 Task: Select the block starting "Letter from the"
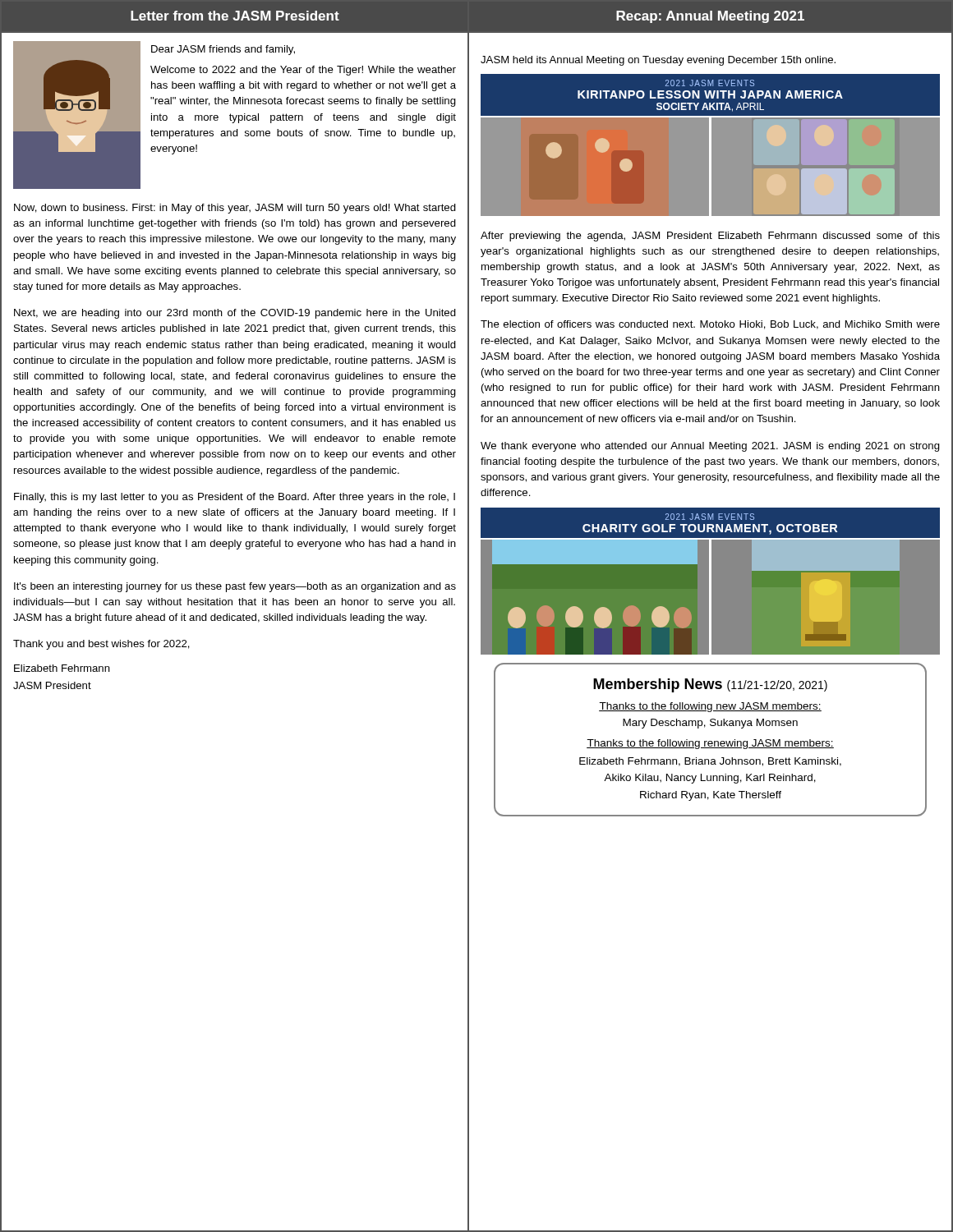(235, 16)
